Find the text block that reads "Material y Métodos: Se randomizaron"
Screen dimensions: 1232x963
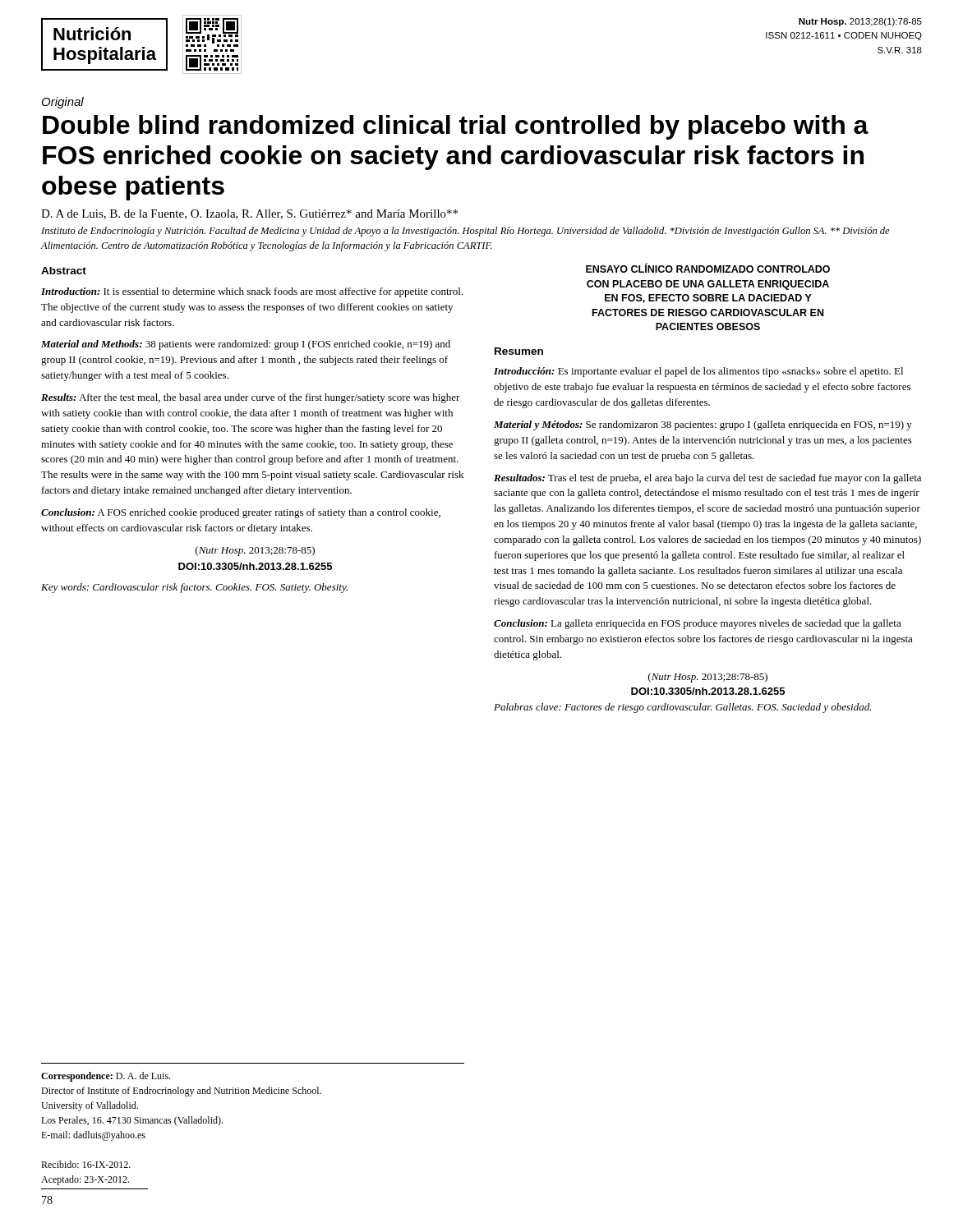703,440
